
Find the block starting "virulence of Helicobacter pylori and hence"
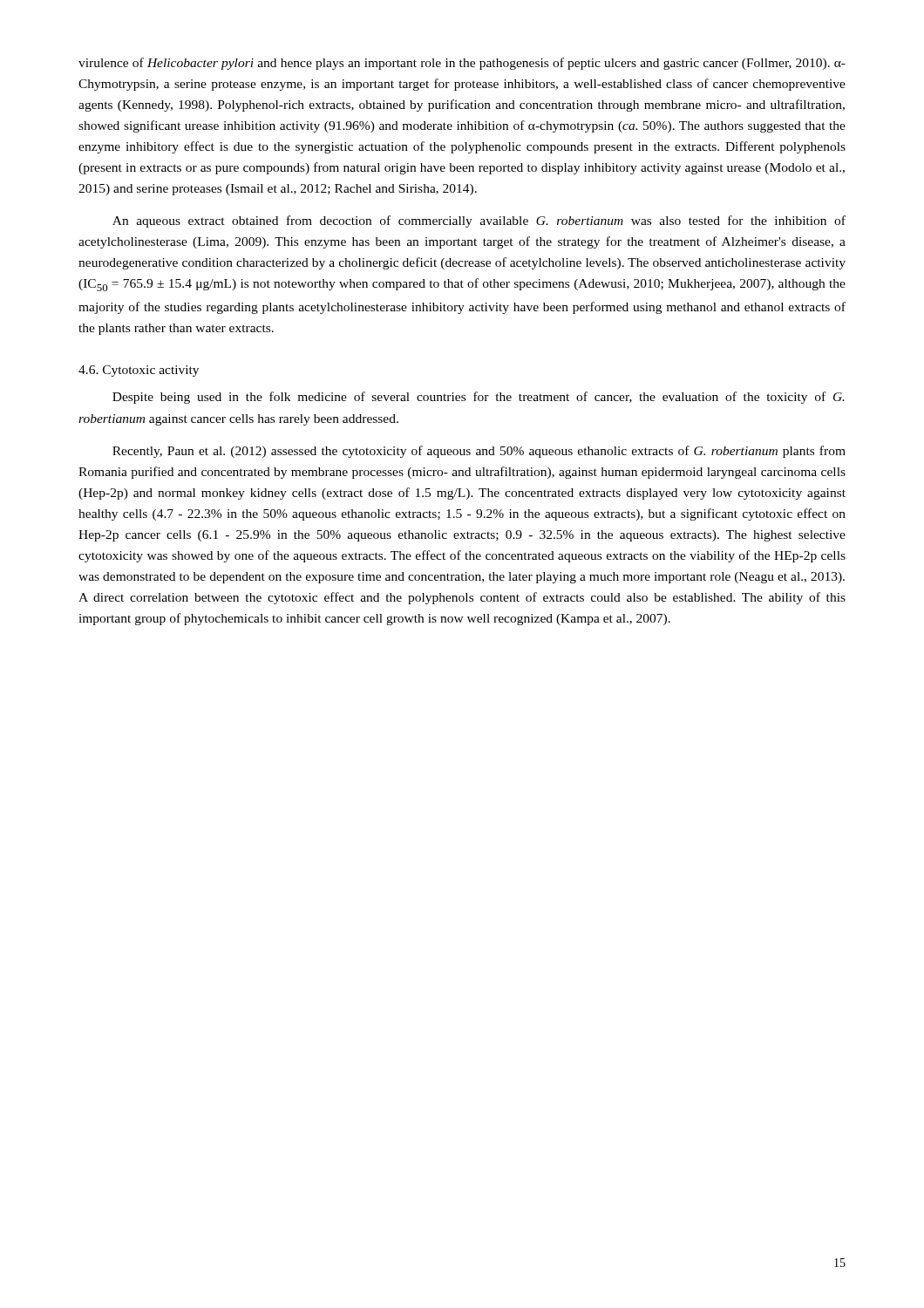click(462, 196)
